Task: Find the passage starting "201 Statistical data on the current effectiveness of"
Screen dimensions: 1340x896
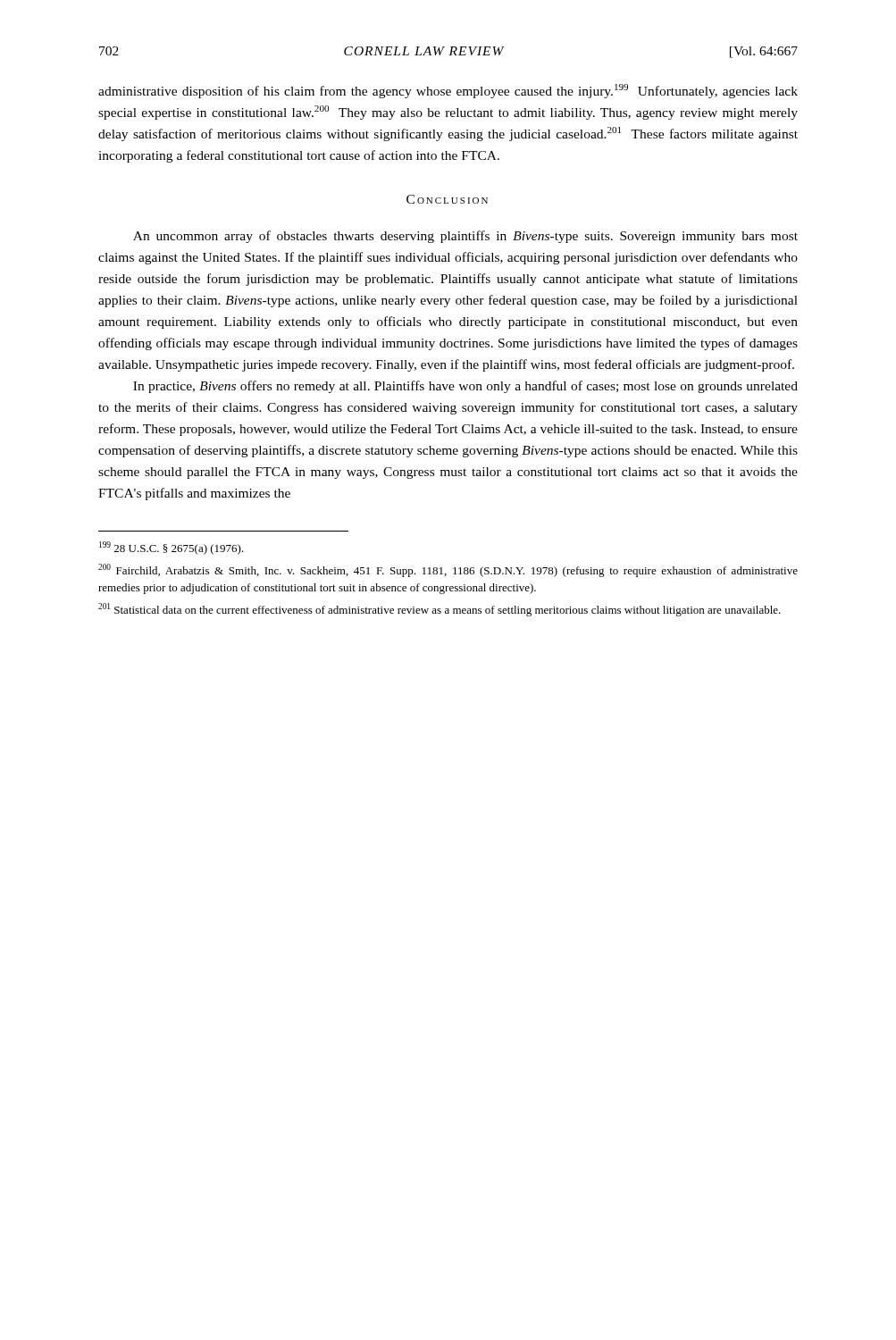Action: click(x=440, y=609)
